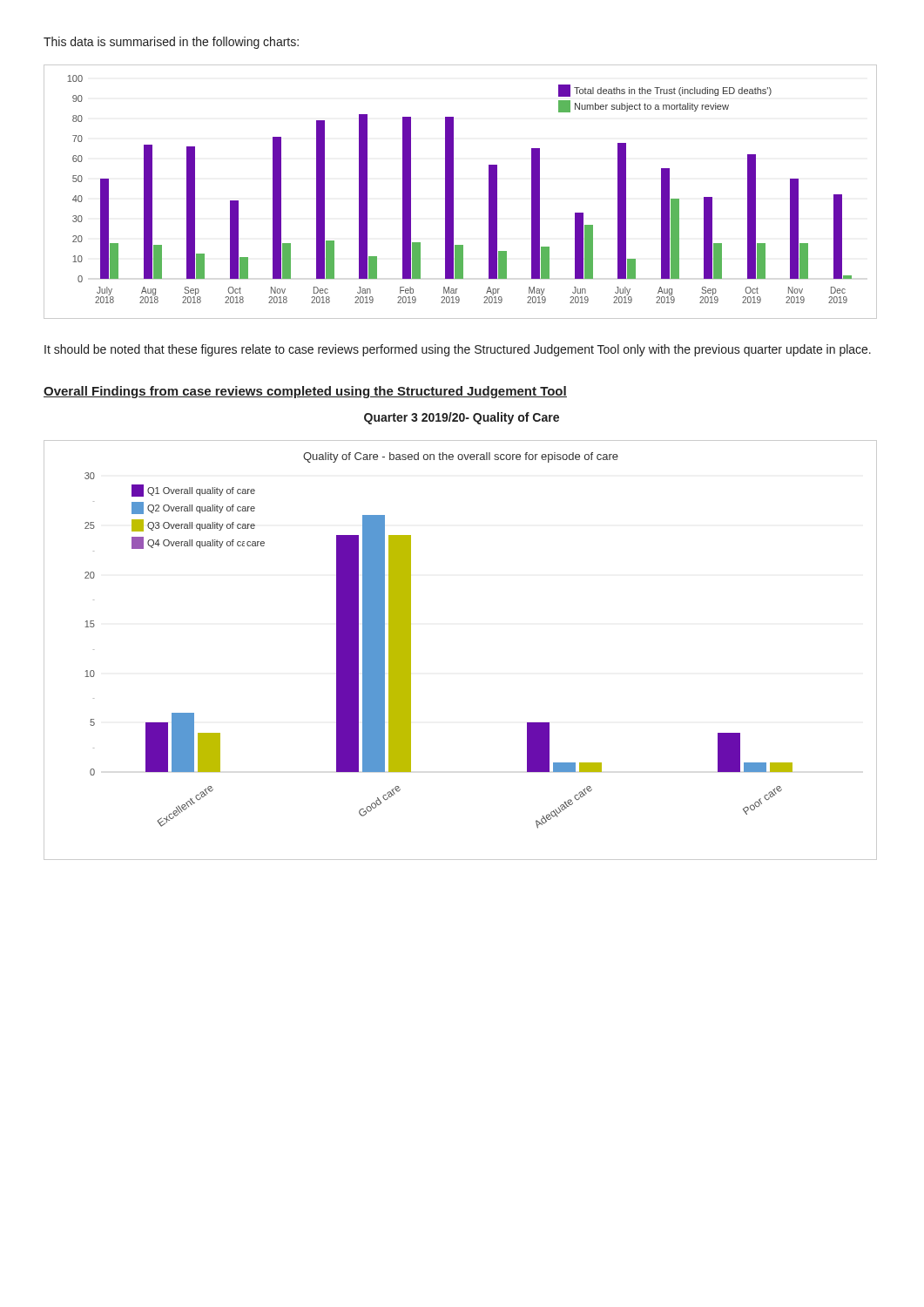Find the text block that reads "This data is summarised in the"

click(x=172, y=42)
